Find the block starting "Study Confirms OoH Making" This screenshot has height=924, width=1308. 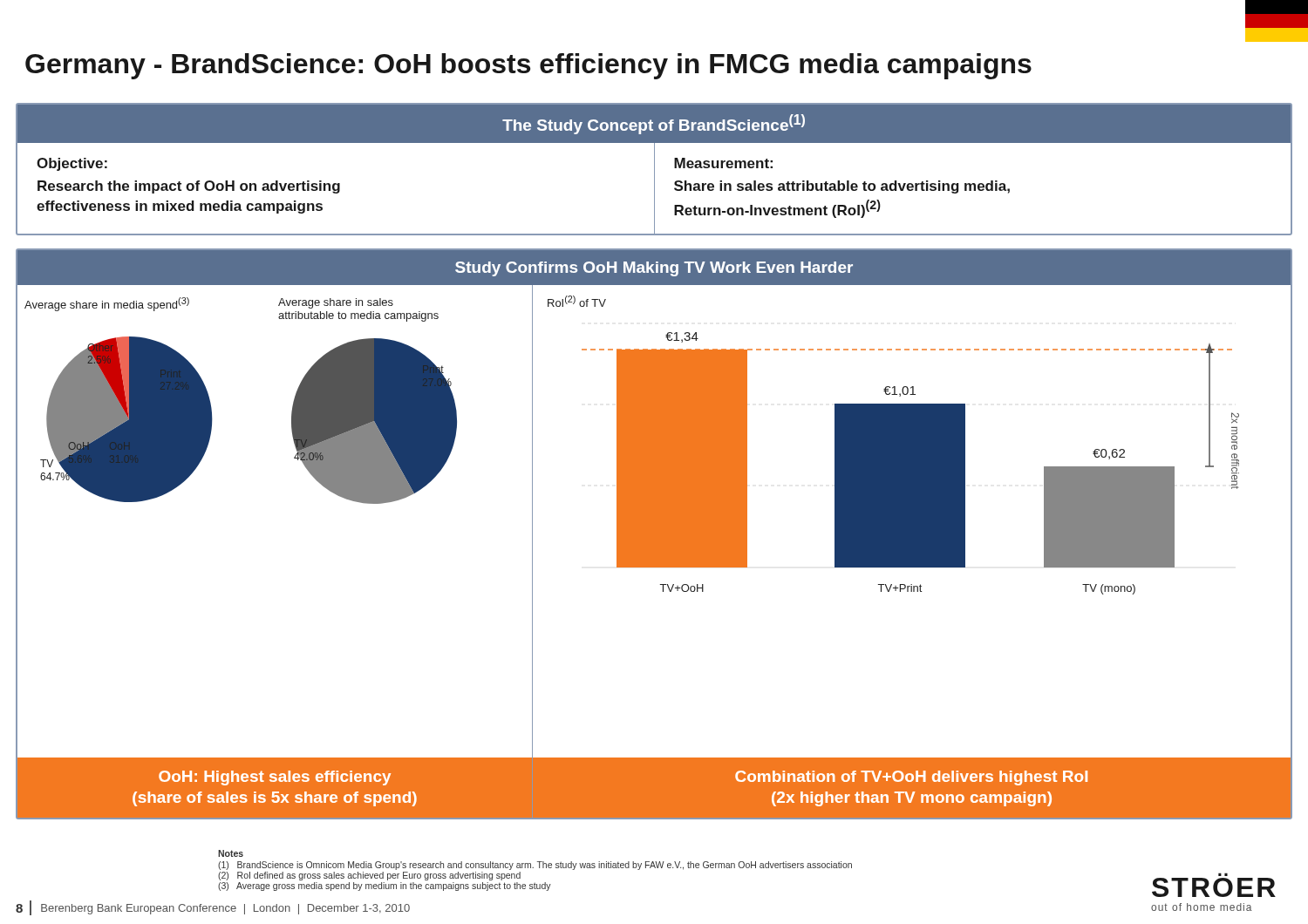[x=654, y=267]
